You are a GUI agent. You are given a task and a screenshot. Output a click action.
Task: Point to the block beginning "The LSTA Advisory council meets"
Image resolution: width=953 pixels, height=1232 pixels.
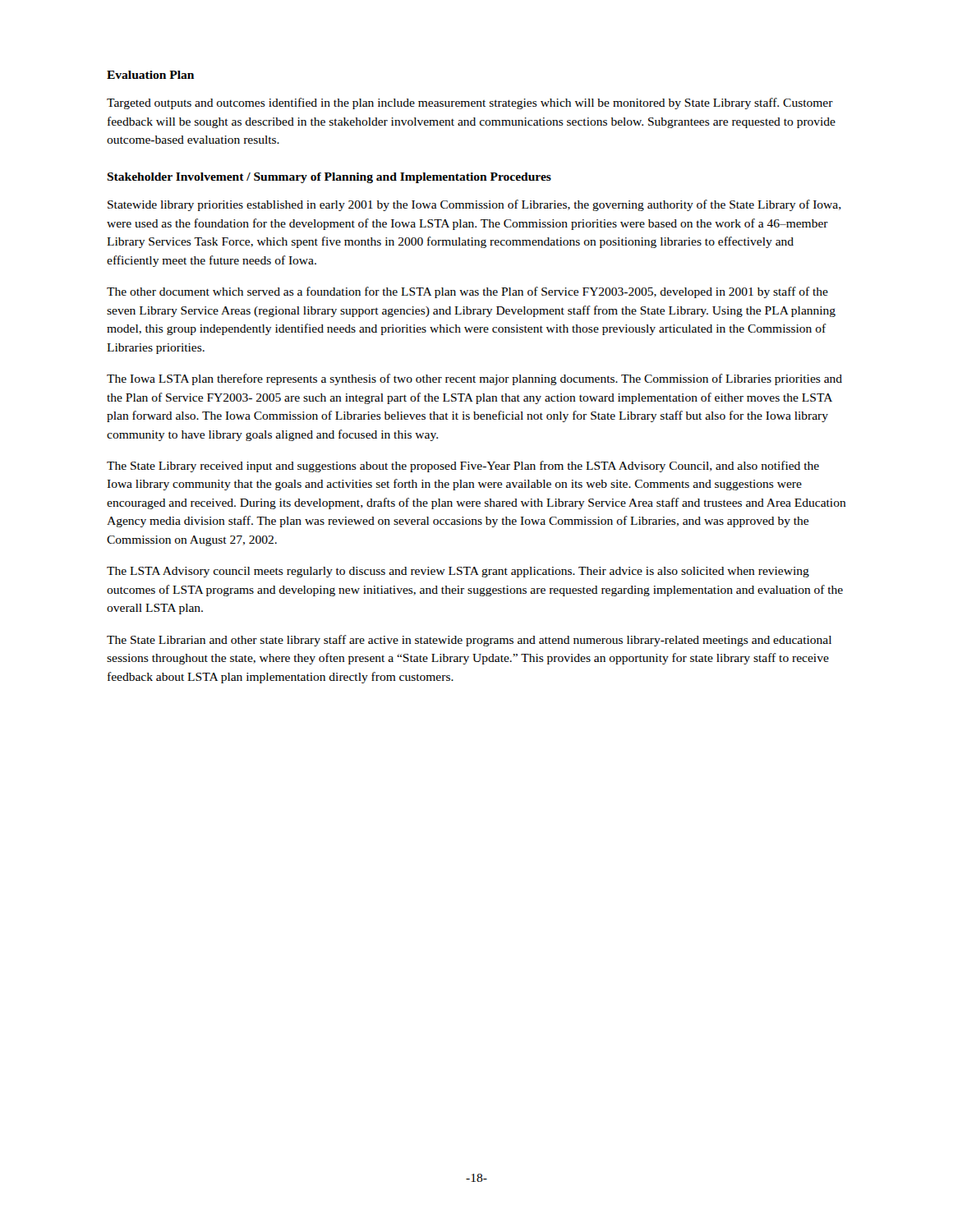[475, 589]
